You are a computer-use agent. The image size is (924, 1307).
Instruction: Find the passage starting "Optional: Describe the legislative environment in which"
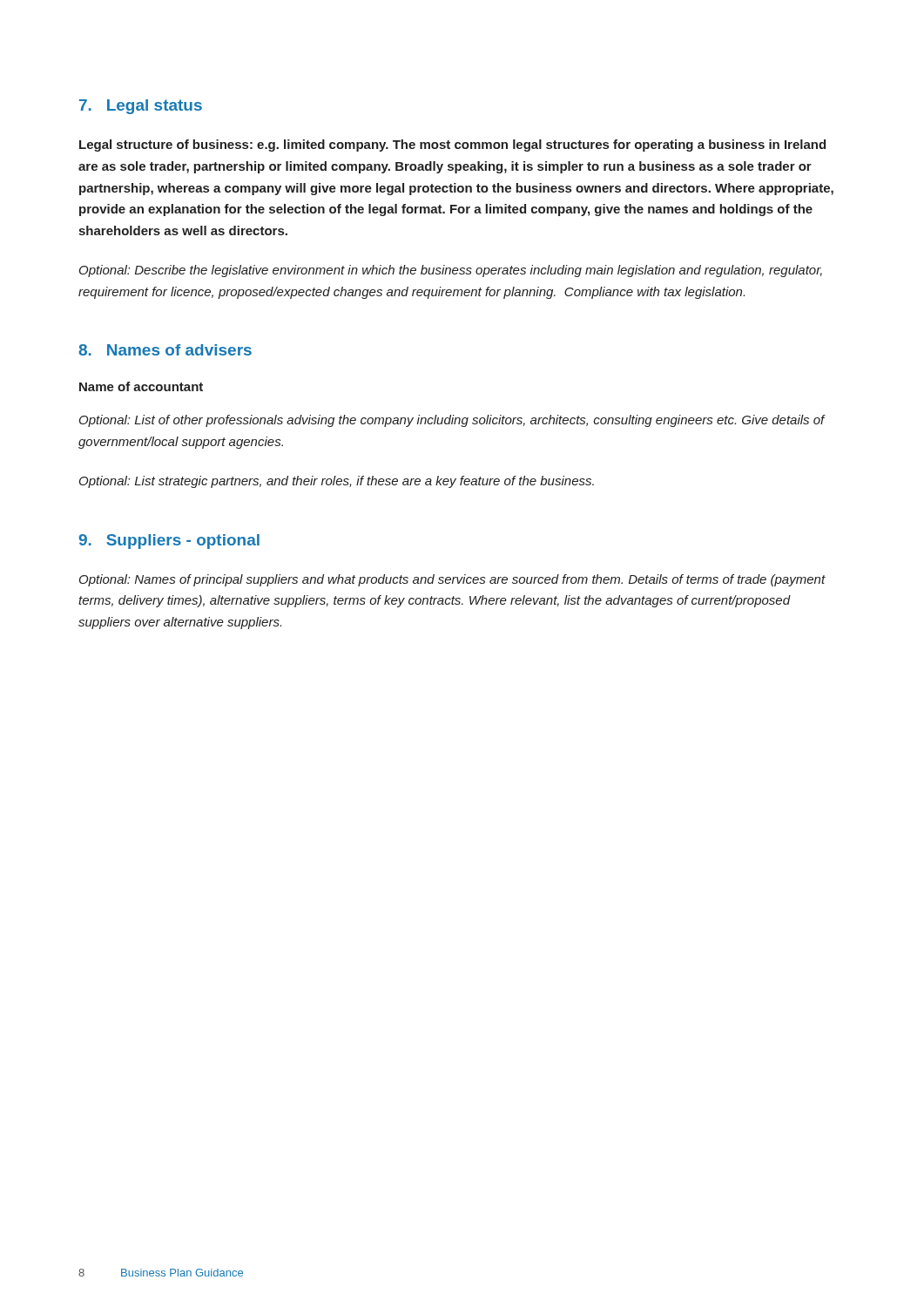pyautogui.click(x=451, y=280)
